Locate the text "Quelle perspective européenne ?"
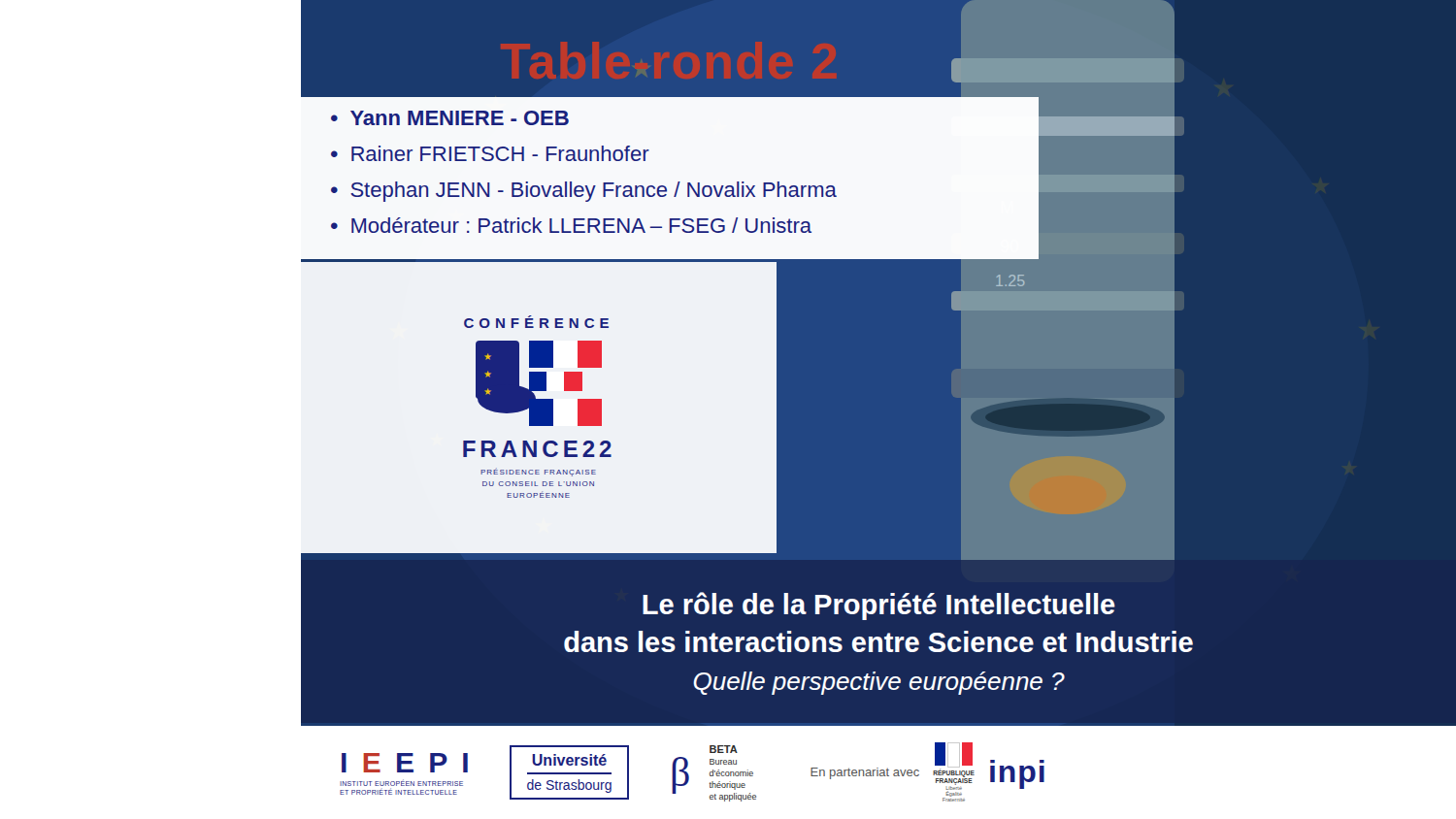The height and width of the screenshot is (819, 1456). [878, 681]
